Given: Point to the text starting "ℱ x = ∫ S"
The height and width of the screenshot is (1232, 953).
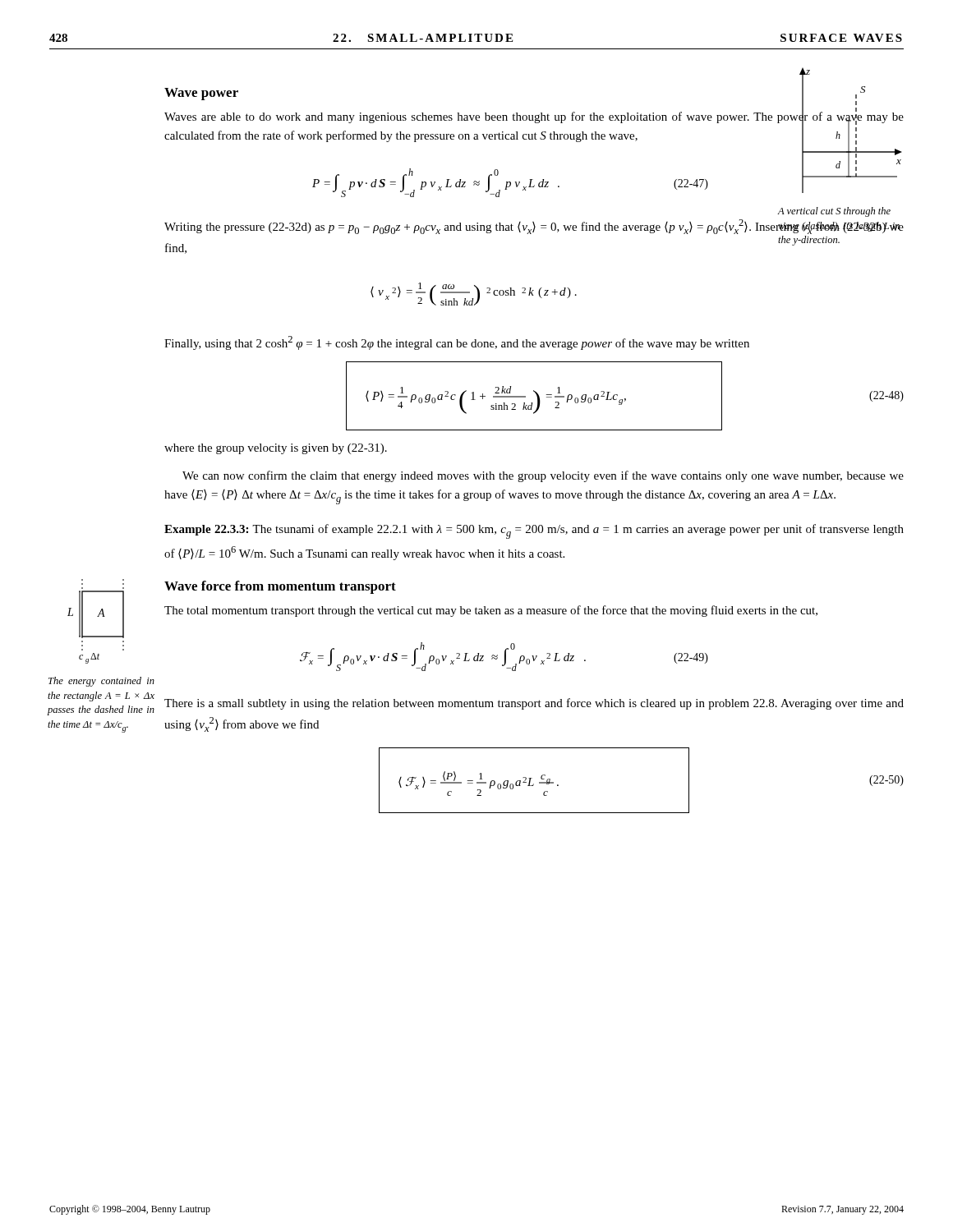Looking at the screenshot, I should point(534,656).
